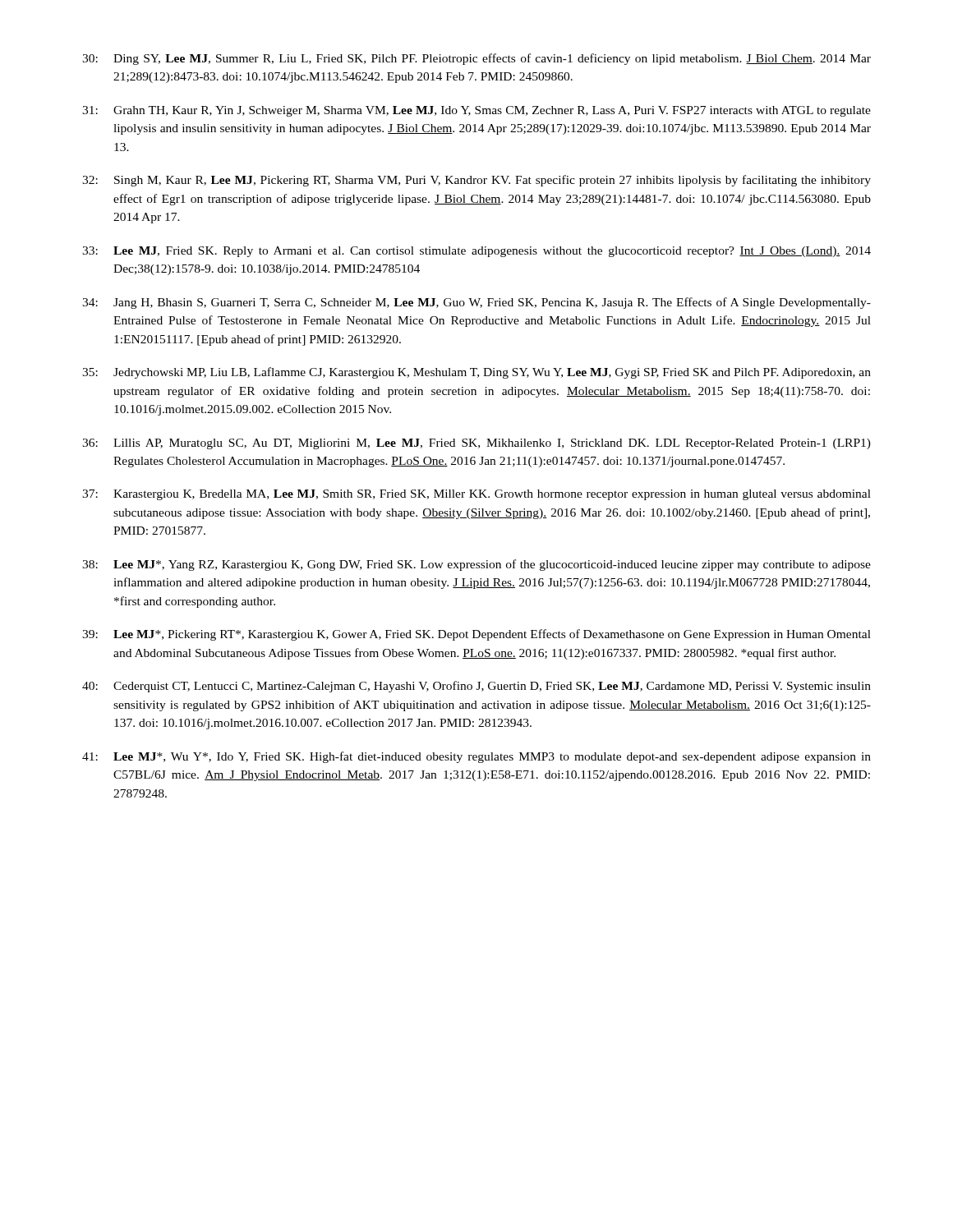Find the text block starting "40: Cederquist CT, Lentucci C,"
Image resolution: width=953 pixels, height=1232 pixels.
[476, 705]
